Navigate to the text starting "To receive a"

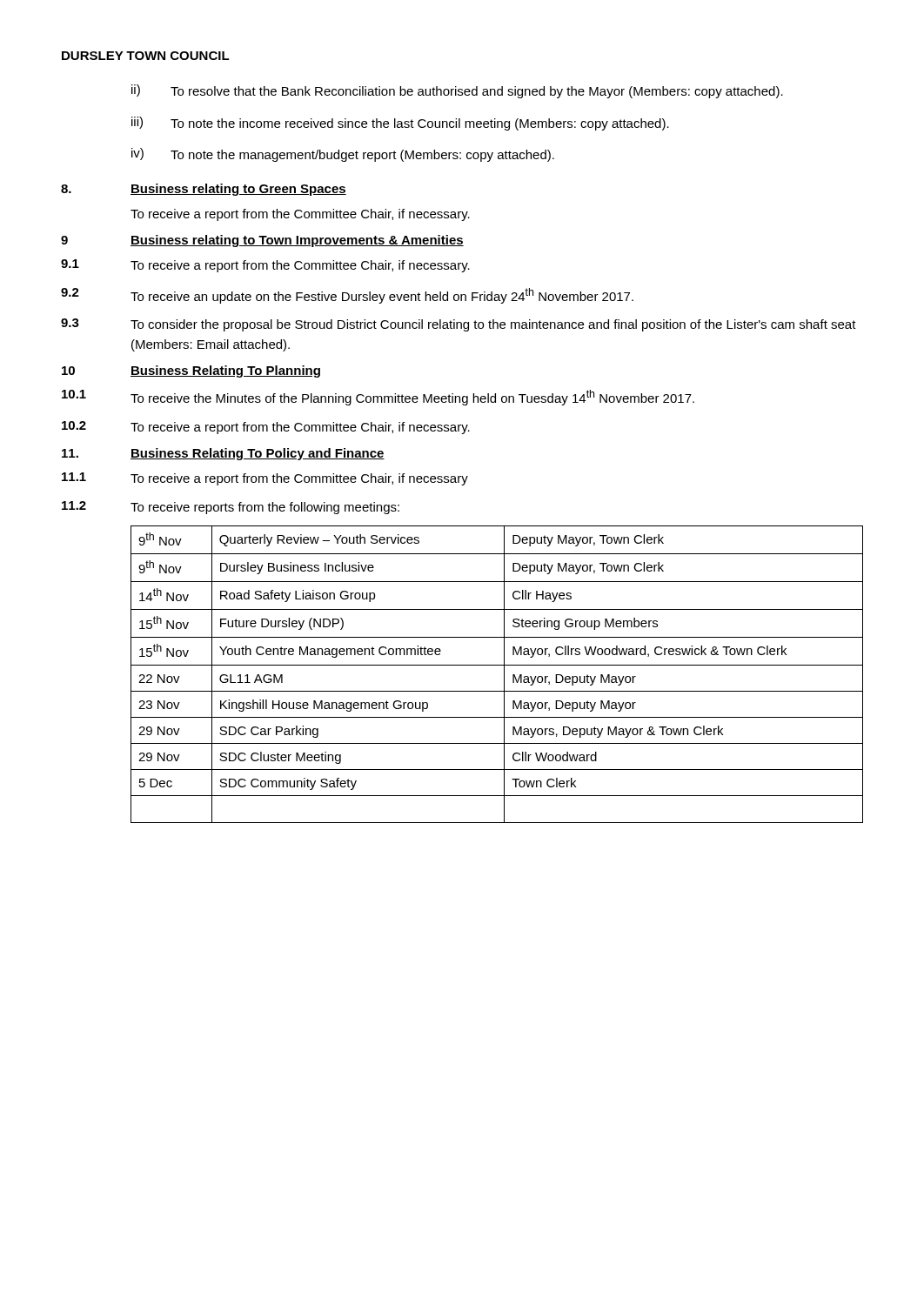(462, 214)
